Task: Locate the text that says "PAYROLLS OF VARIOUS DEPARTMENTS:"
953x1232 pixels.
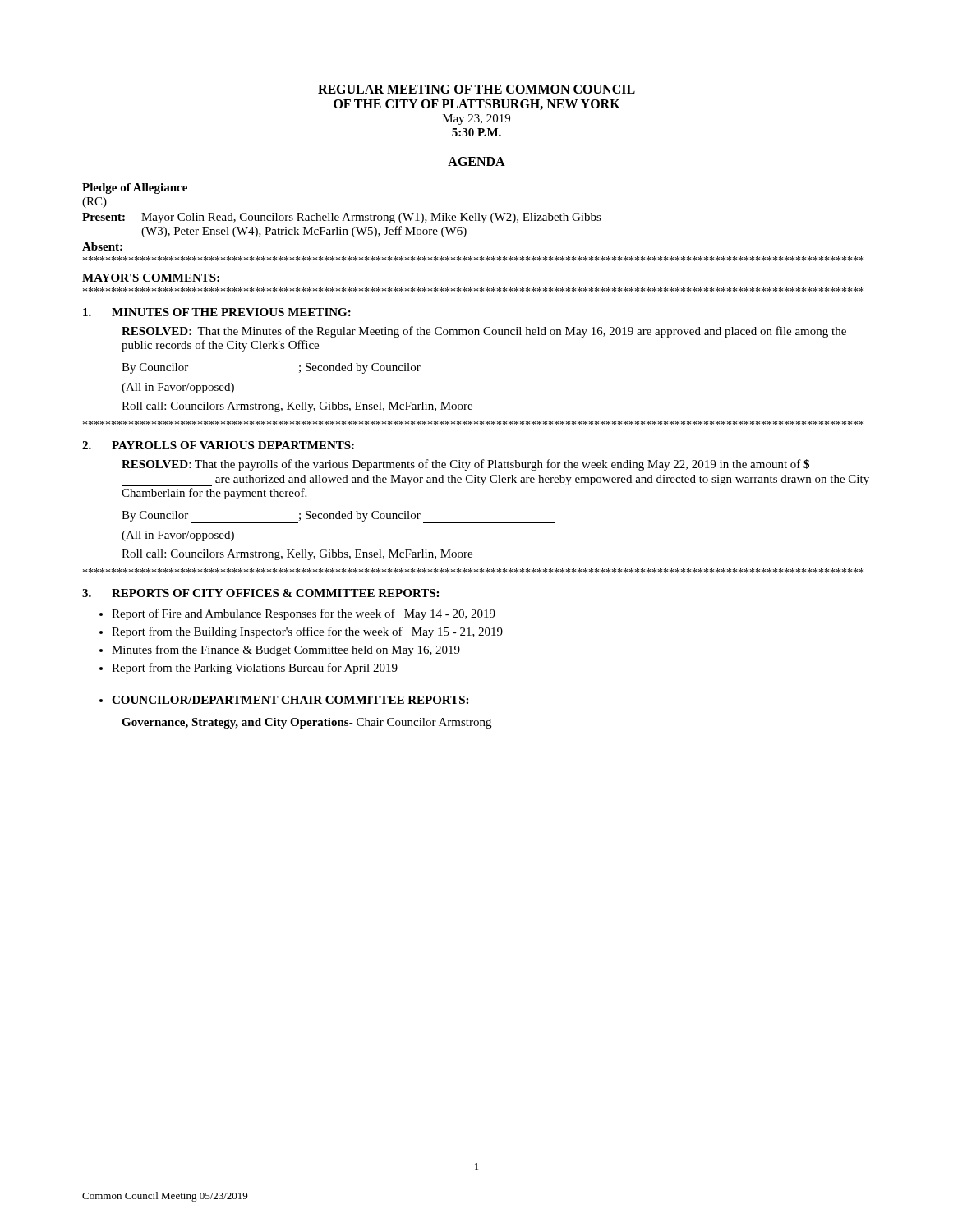Action: tap(218, 445)
